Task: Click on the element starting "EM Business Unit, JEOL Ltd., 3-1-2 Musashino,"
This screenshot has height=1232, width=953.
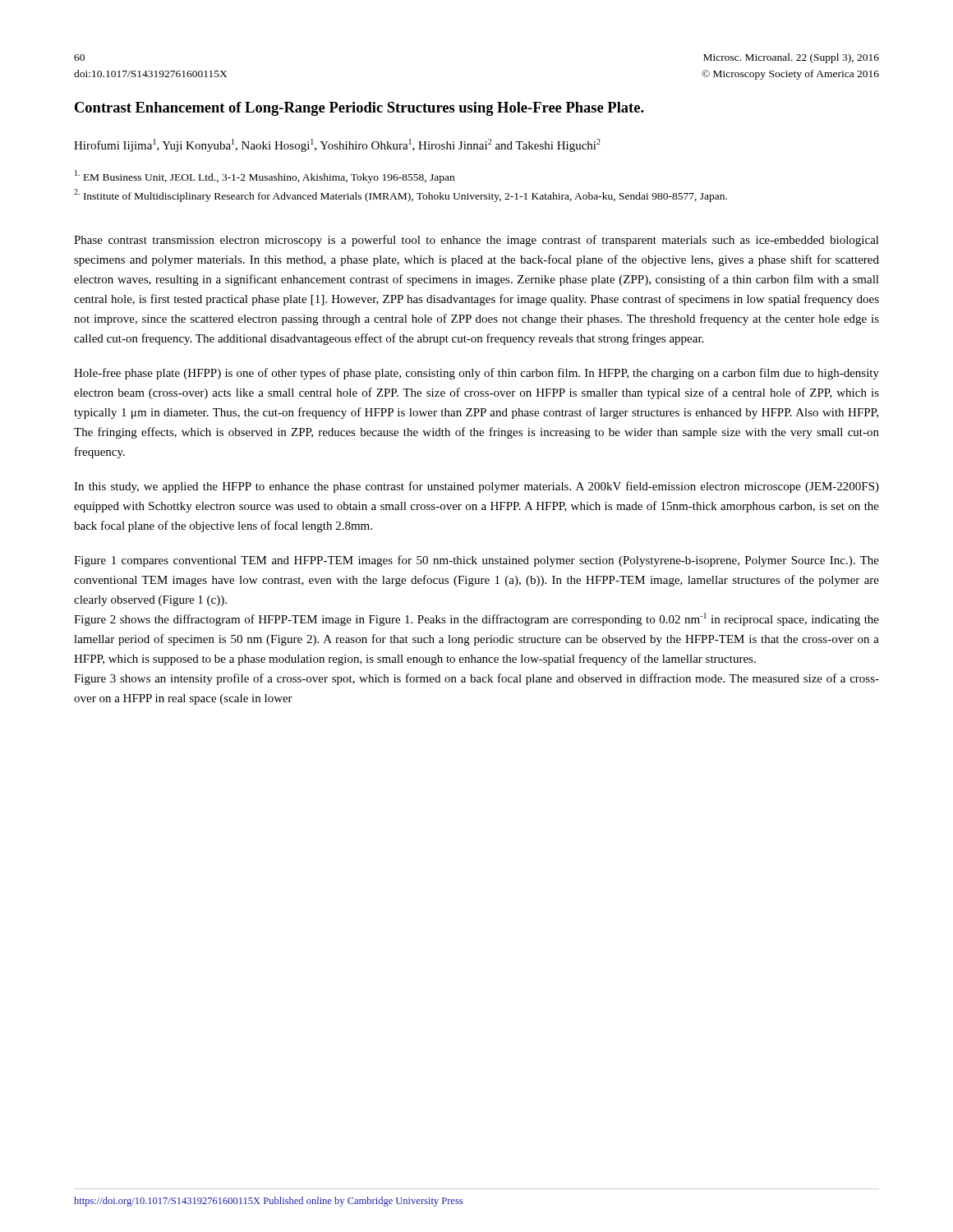Action: coord(401,185)
